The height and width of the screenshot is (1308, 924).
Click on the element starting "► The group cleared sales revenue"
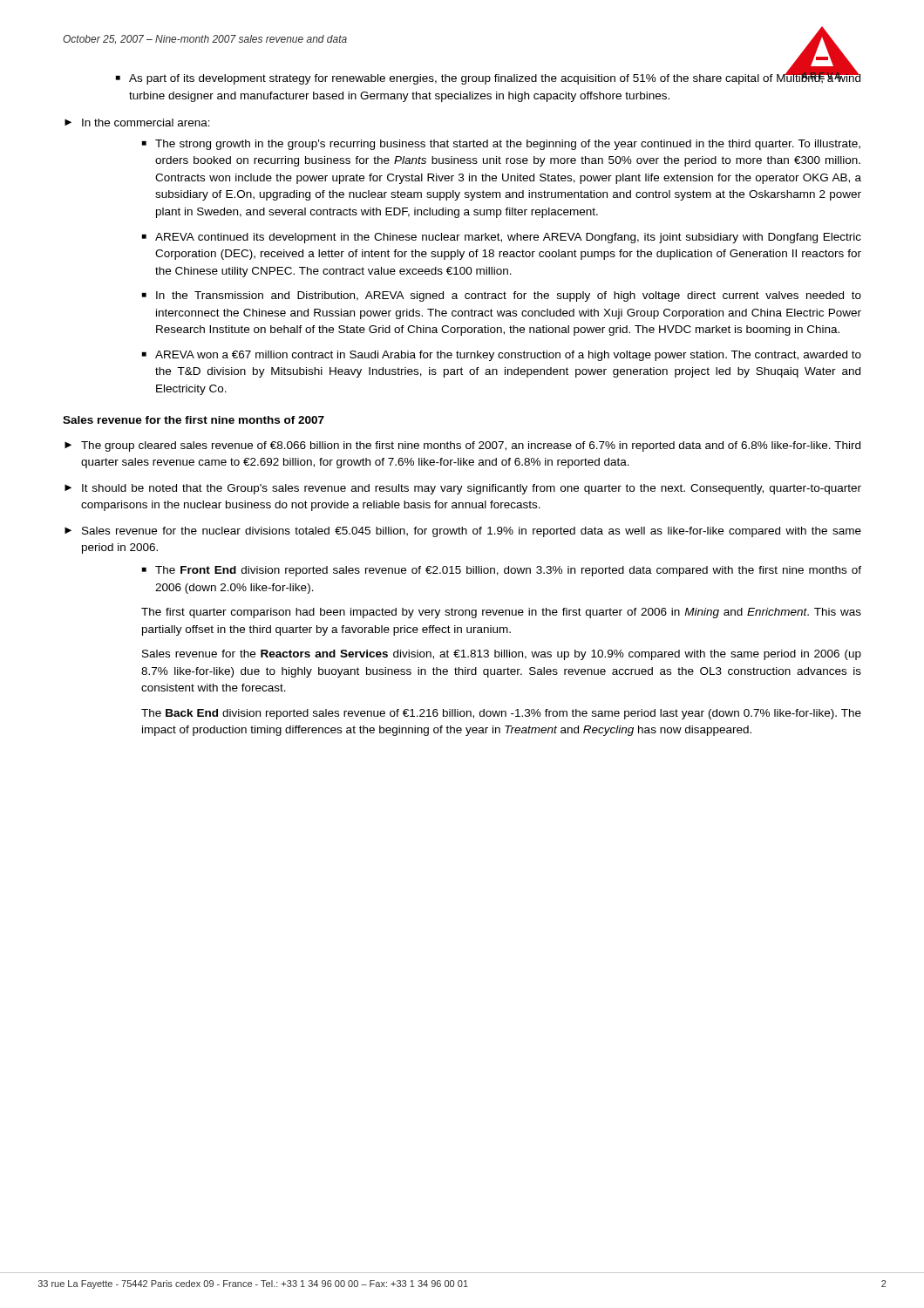(462, 454)
